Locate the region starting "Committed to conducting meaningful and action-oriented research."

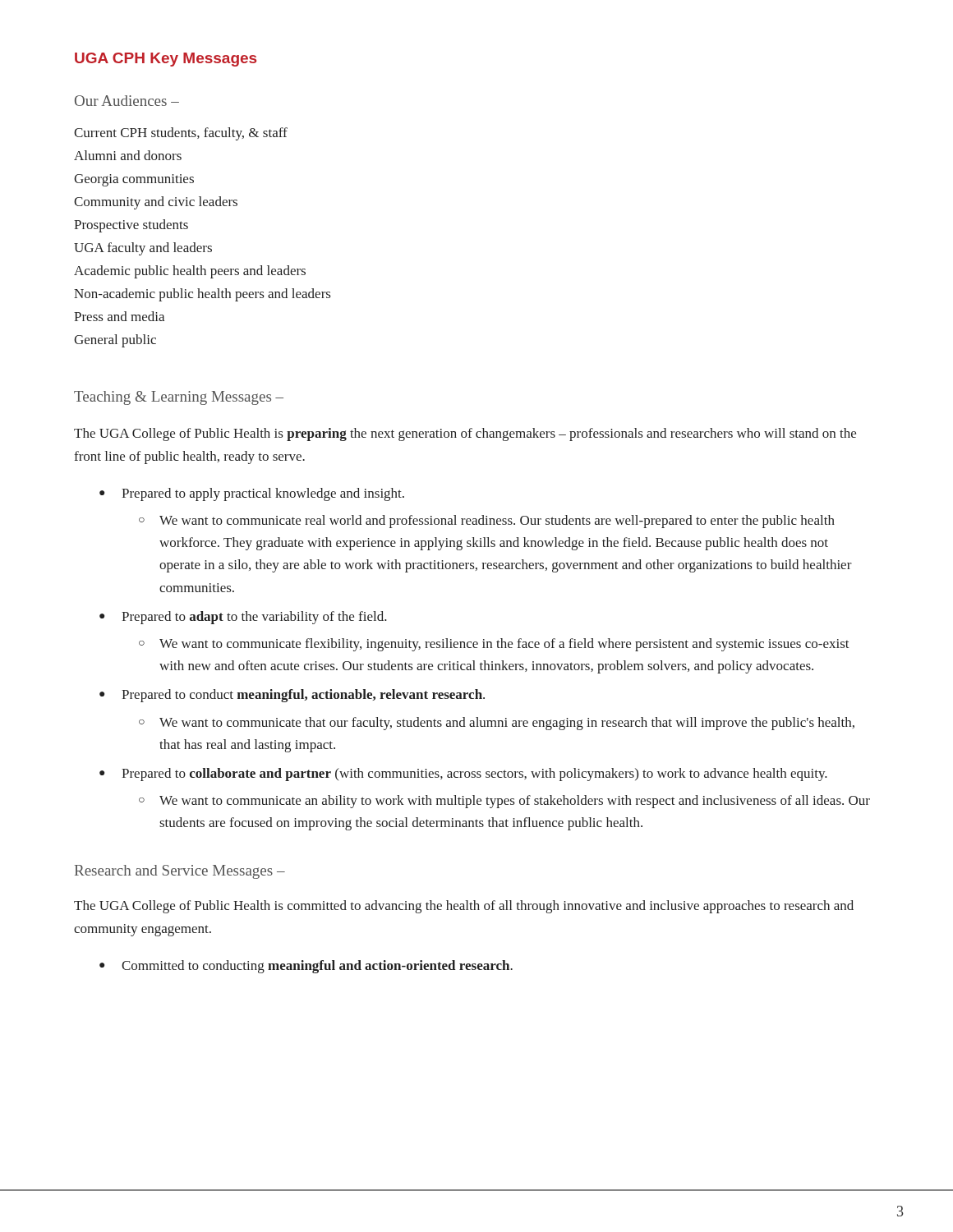point(317,965)
